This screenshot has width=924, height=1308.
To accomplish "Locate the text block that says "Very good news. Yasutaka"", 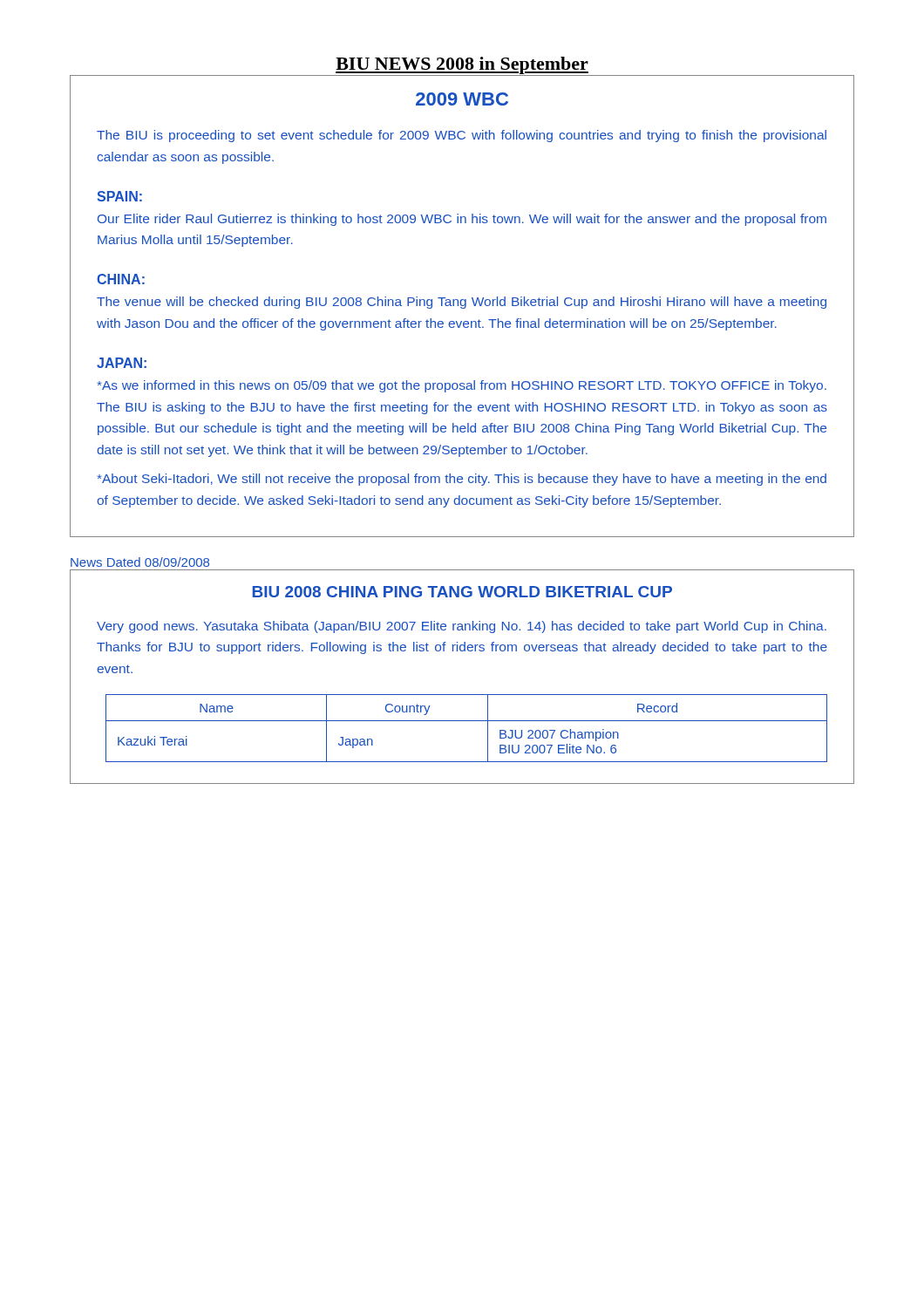I will pyautogui.click(x=462, y=647).
